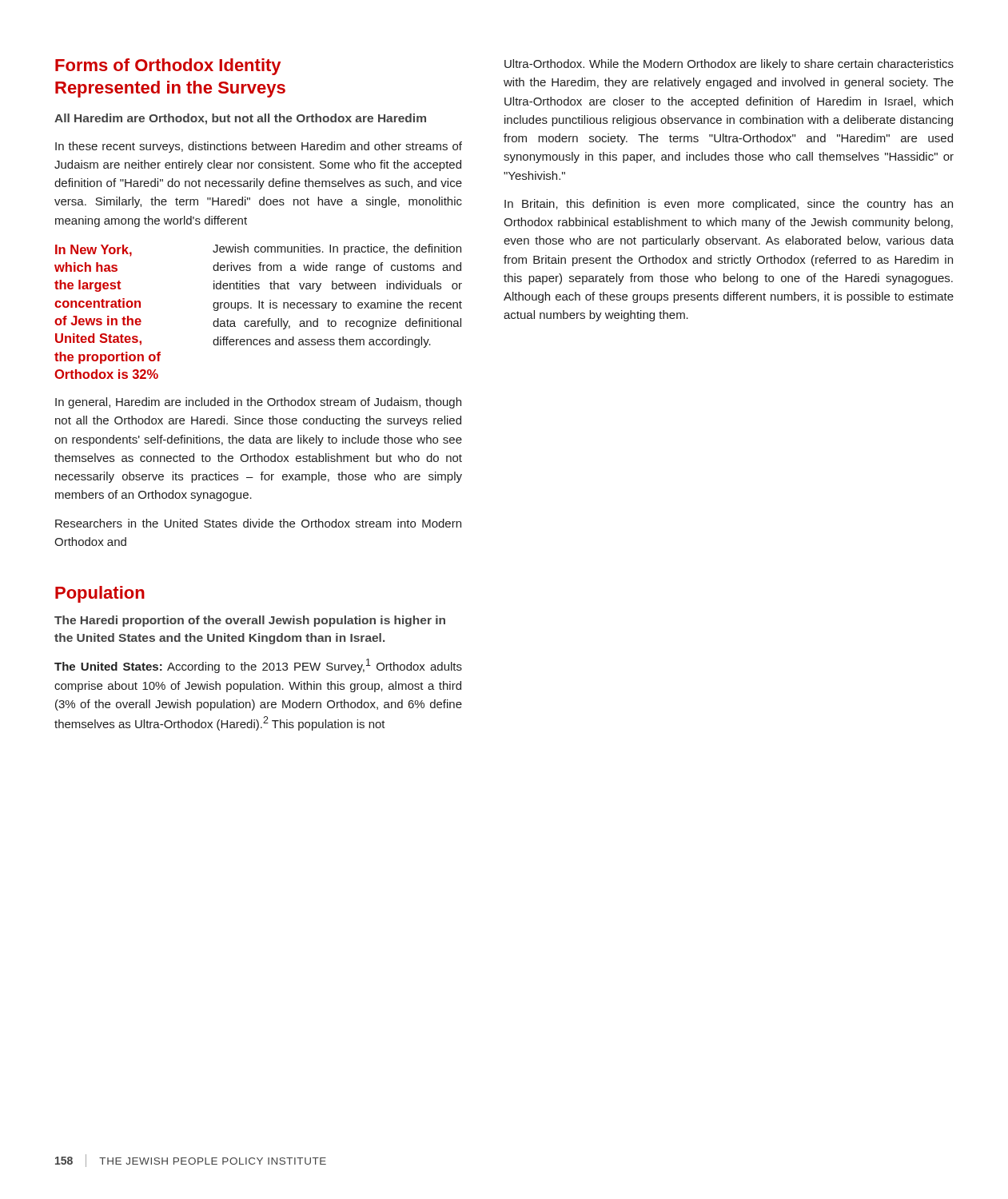
Task: Select the text block containing "In general, Haredim are included in"
Action: [x=258, y=448]
